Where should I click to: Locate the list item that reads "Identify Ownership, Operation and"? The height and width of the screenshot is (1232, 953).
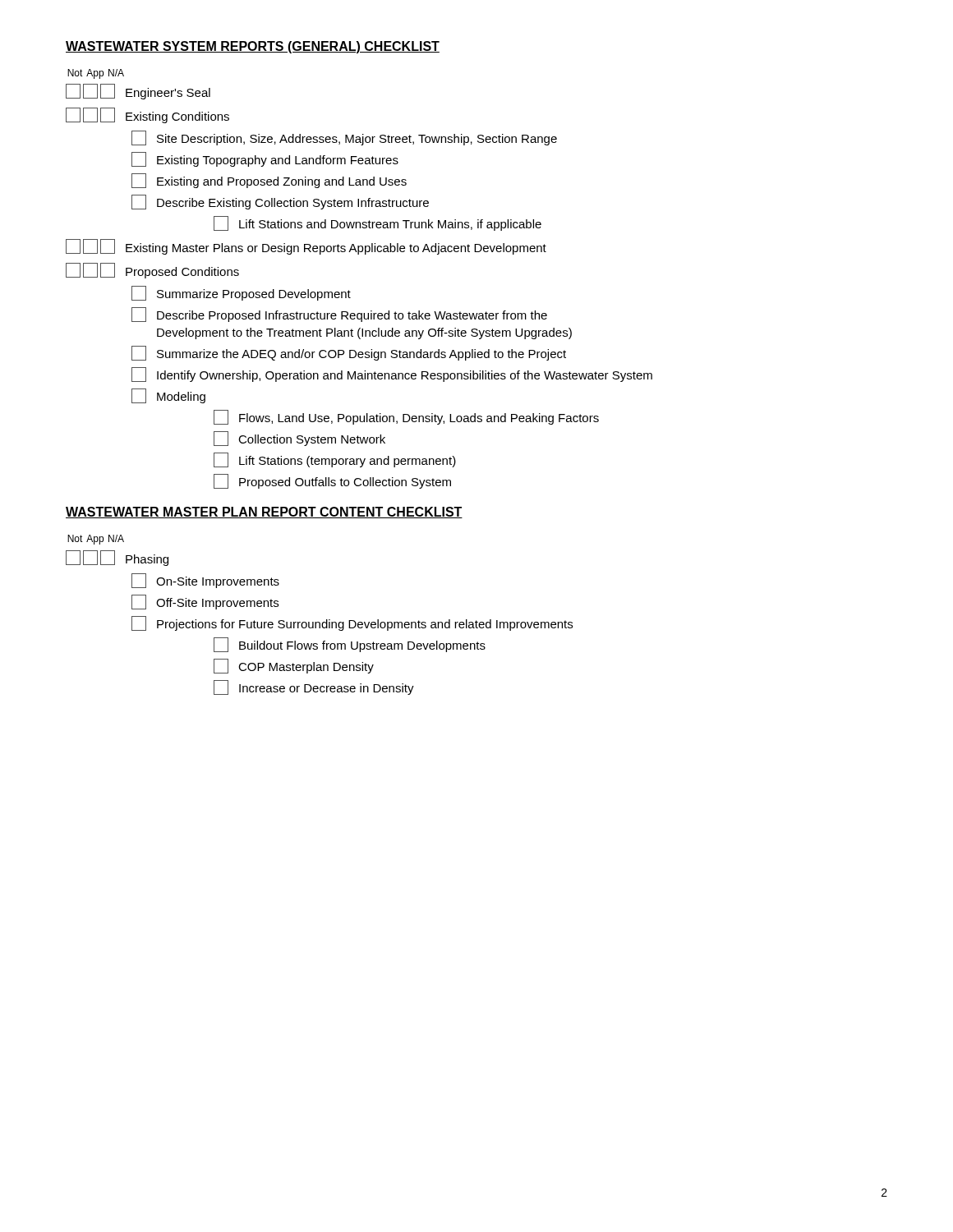[x=509, y=375]
